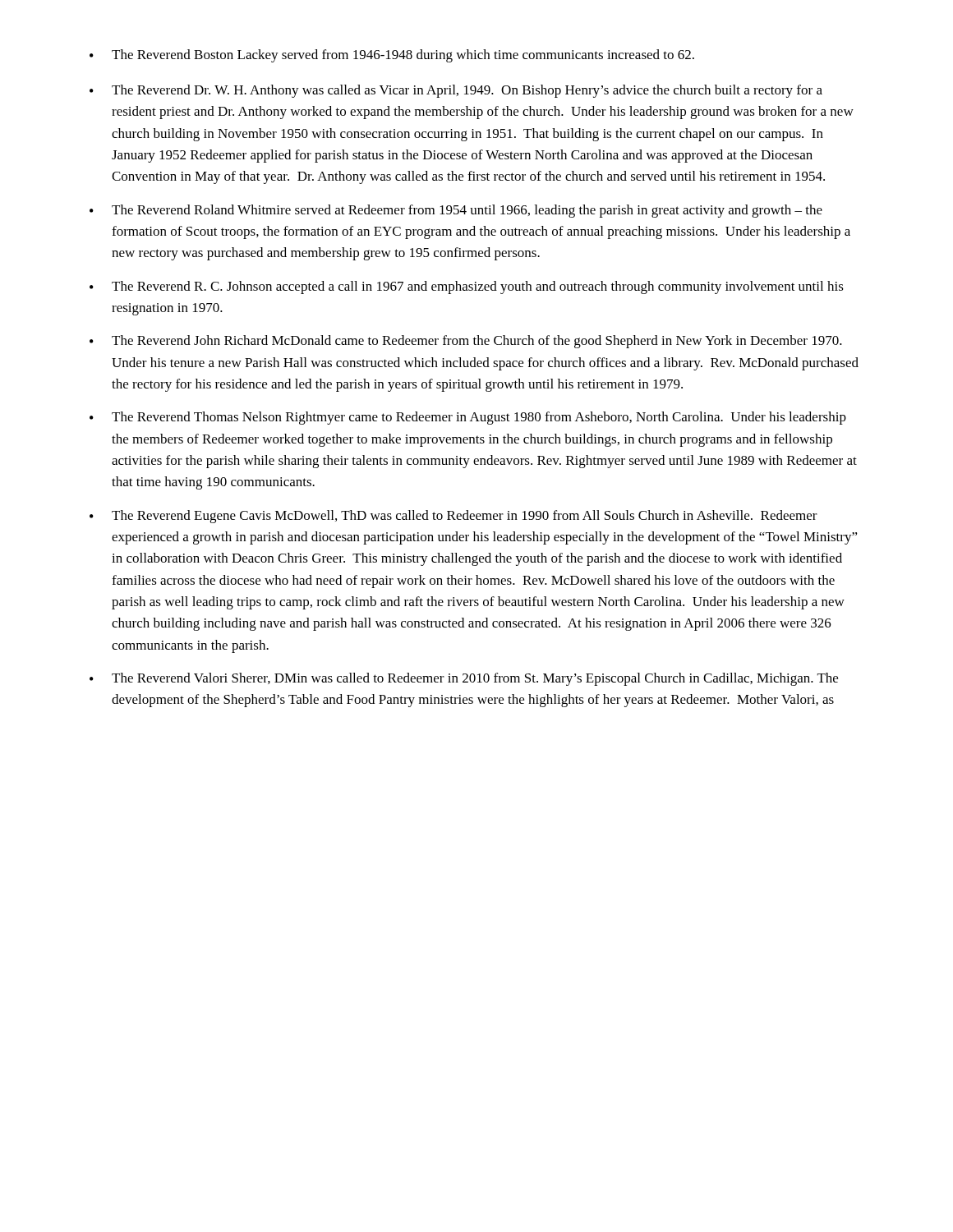Click the passage that begins "• The Reverend Thomas Nelson Rightmyer came"

476,450
